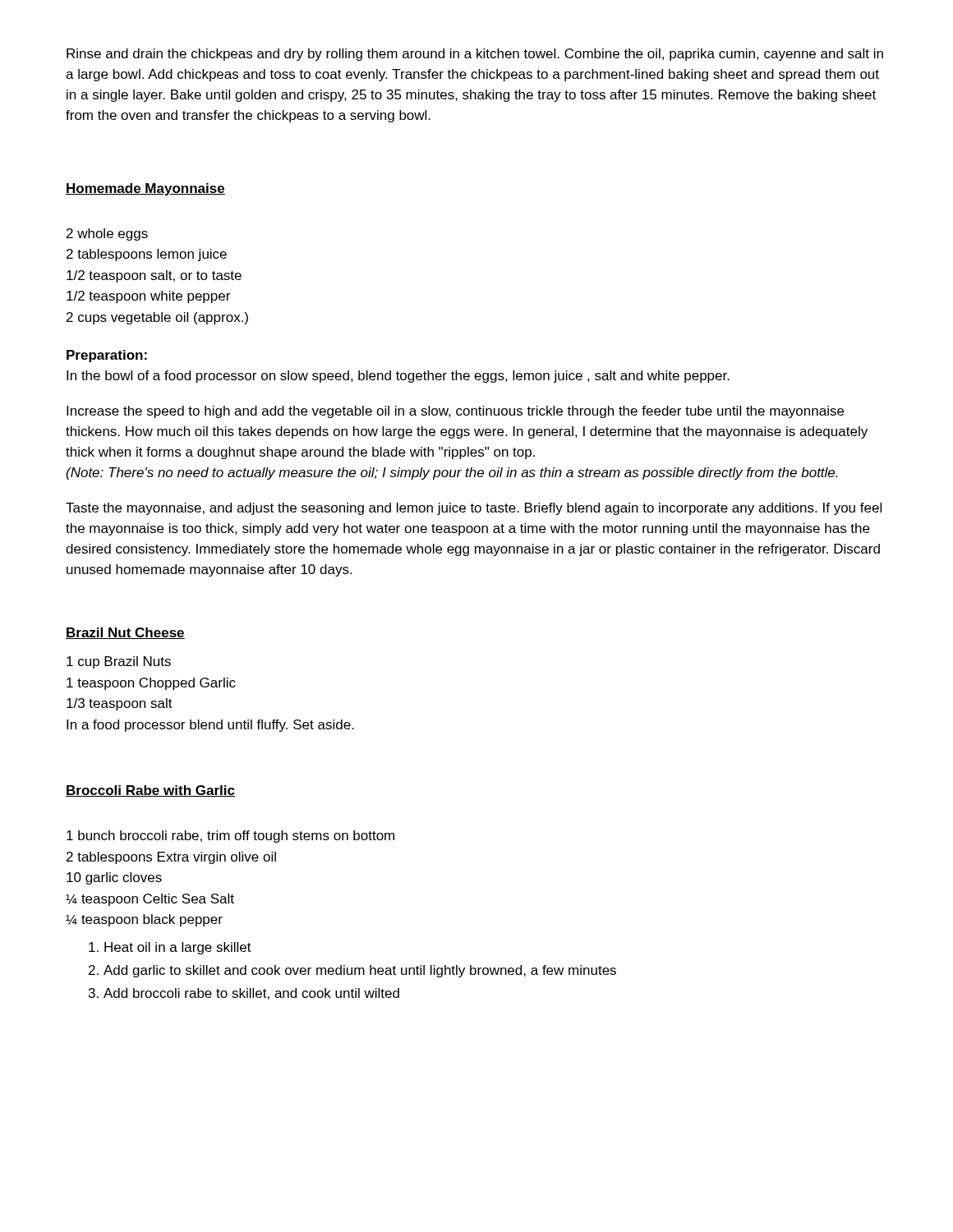Navigate to the block starting "1 bunch broccoli rabe,"
The image size is (953, 1232).
[x=231, y=836]
